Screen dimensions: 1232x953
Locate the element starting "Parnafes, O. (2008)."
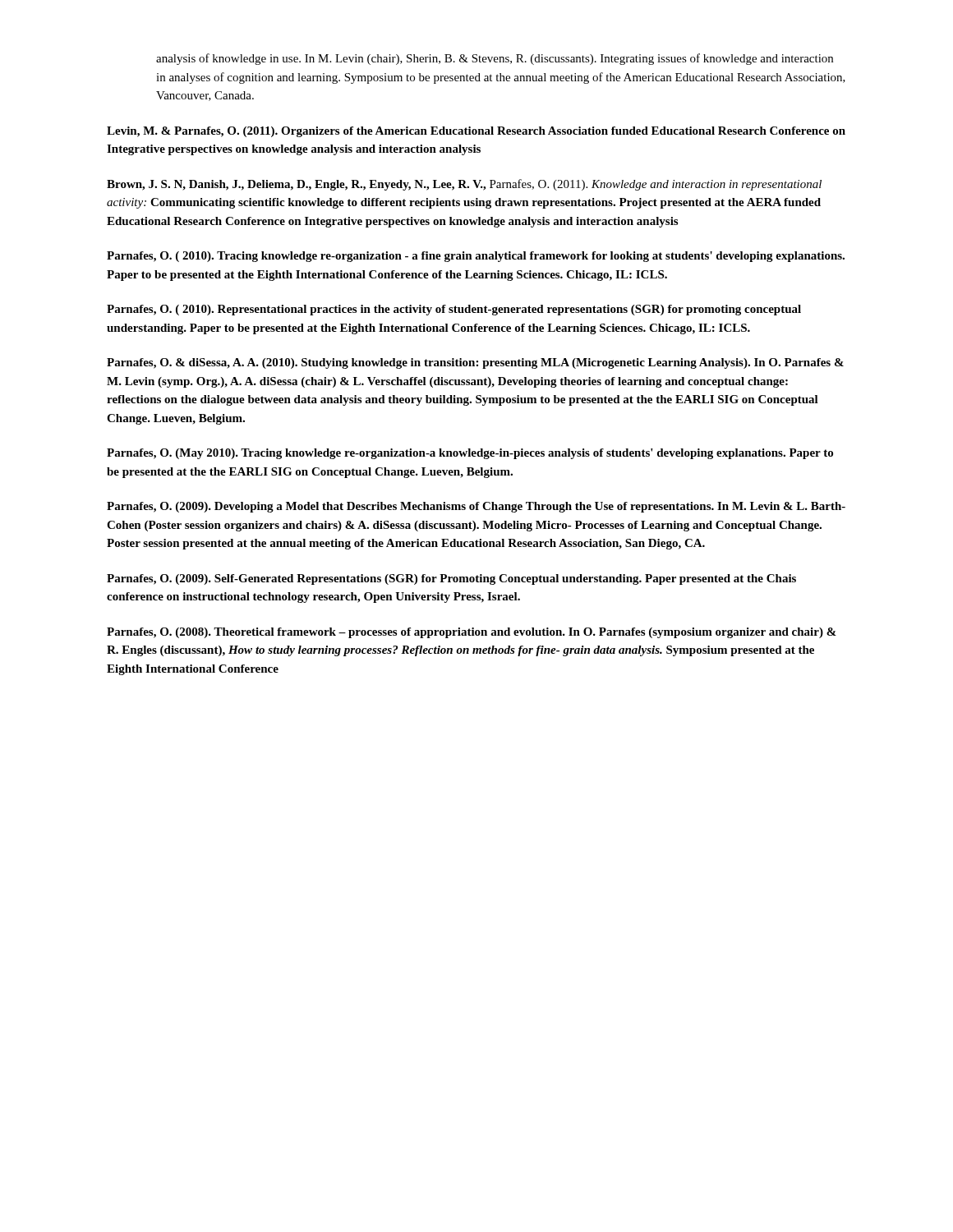(x=476, y=650)
